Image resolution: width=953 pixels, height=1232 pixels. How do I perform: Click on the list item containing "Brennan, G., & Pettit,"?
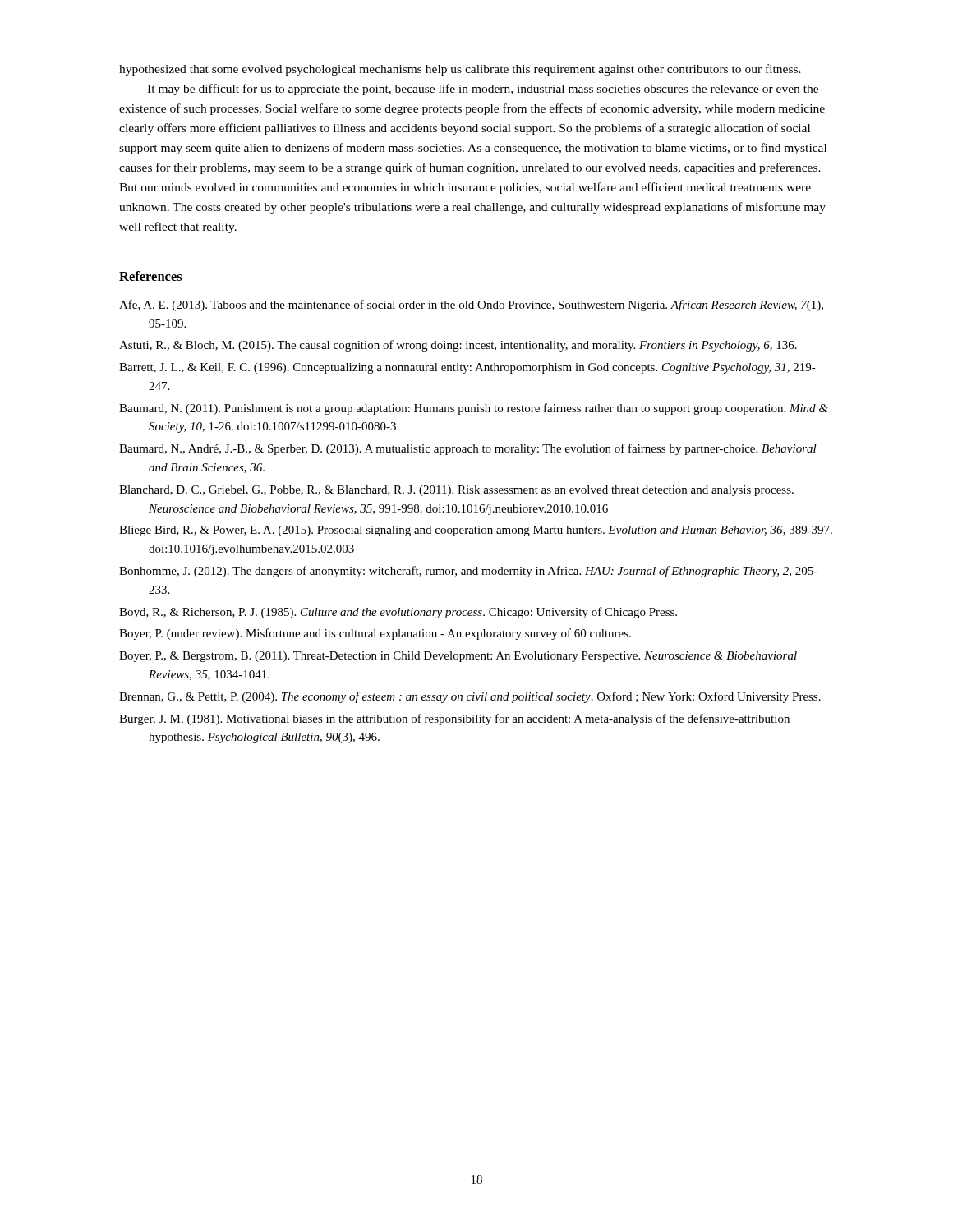pyautogui.click(x=470, y=696)
